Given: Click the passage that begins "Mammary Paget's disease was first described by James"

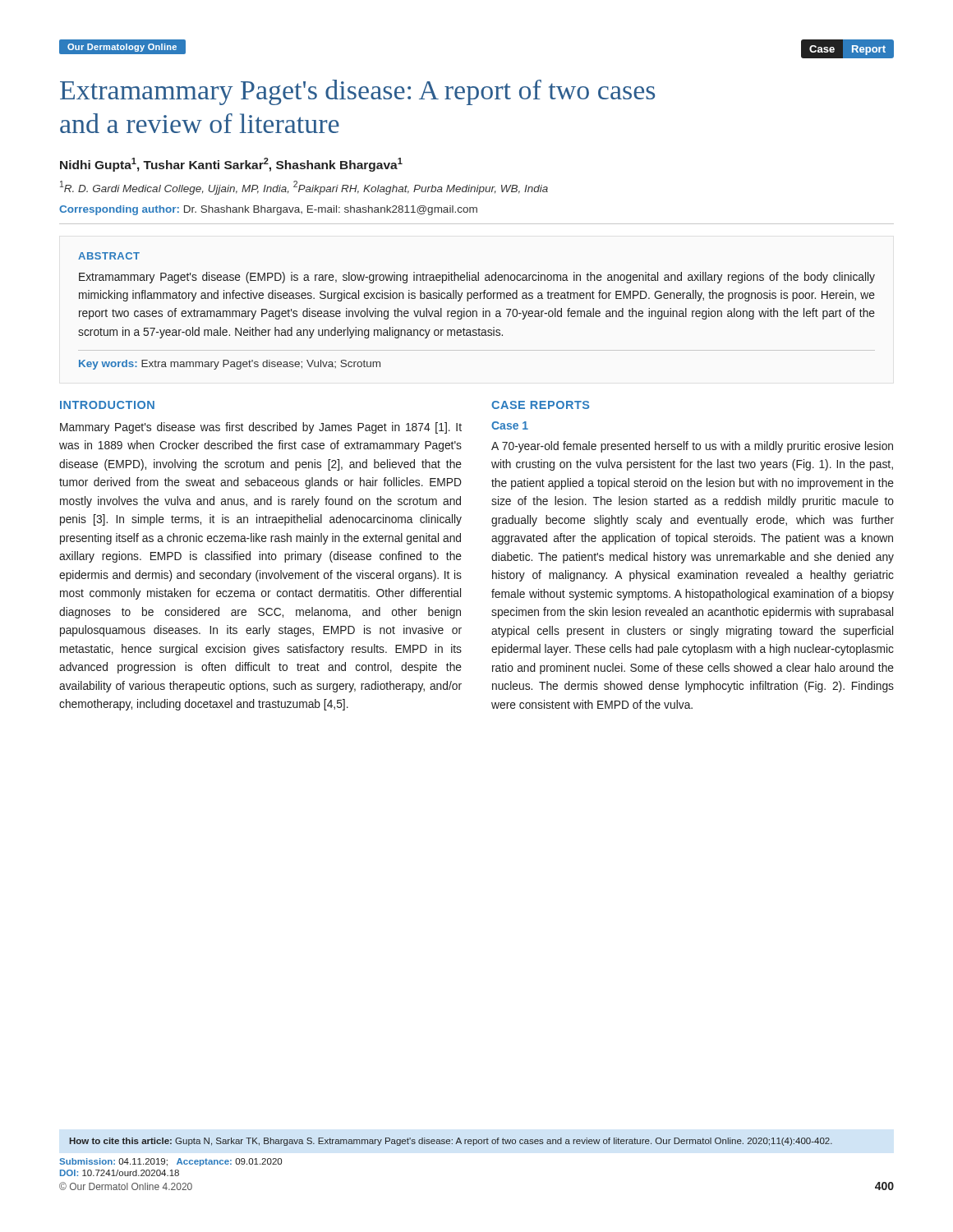Looking at the screenshot, I should 260,566.
